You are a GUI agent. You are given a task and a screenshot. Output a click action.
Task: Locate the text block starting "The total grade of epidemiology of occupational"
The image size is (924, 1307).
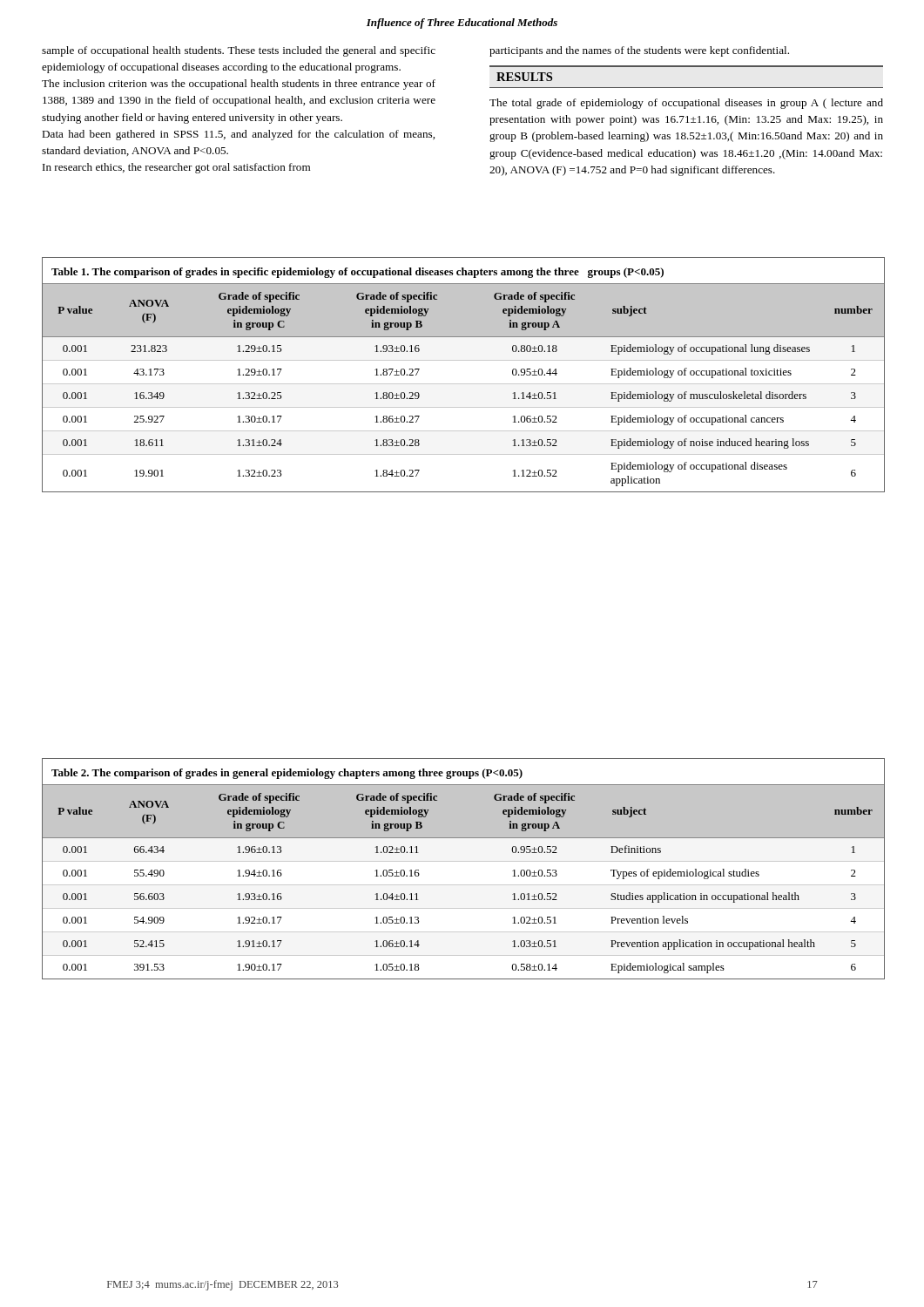pos(686,136)
